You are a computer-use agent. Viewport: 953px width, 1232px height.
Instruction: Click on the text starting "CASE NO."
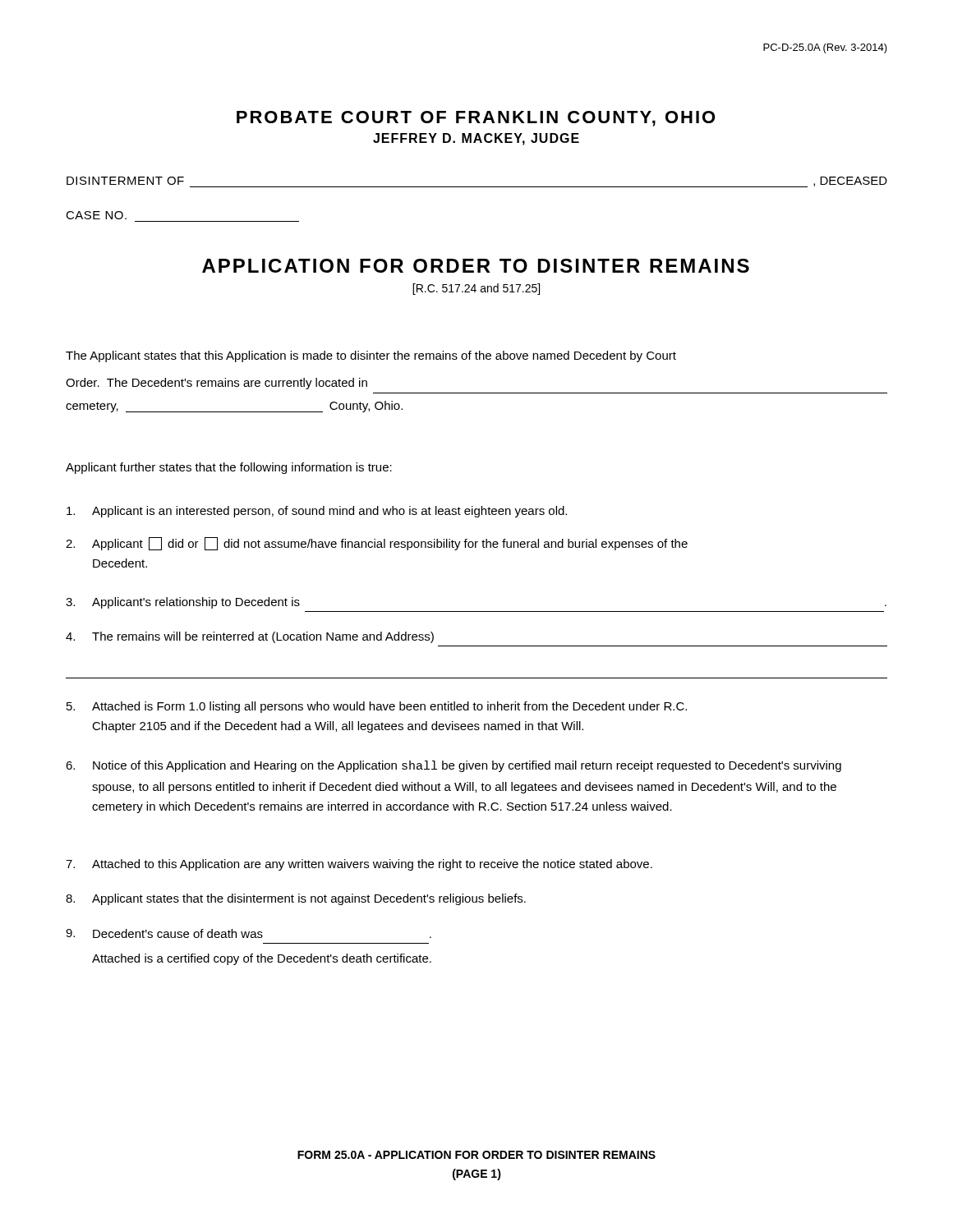pyautogui.click(x=182, y=214)
